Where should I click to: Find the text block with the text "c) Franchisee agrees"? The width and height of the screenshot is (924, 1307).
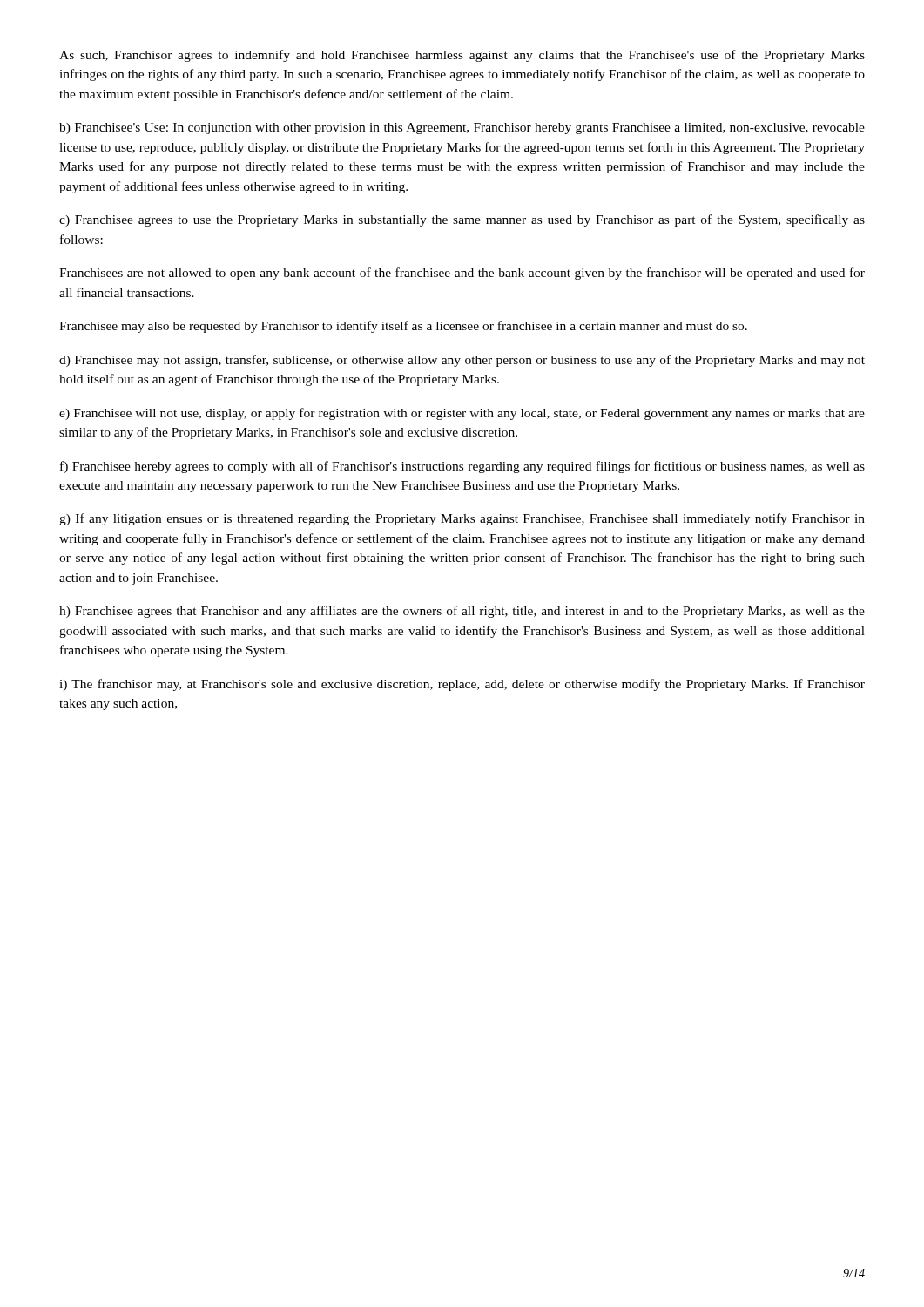462,229
